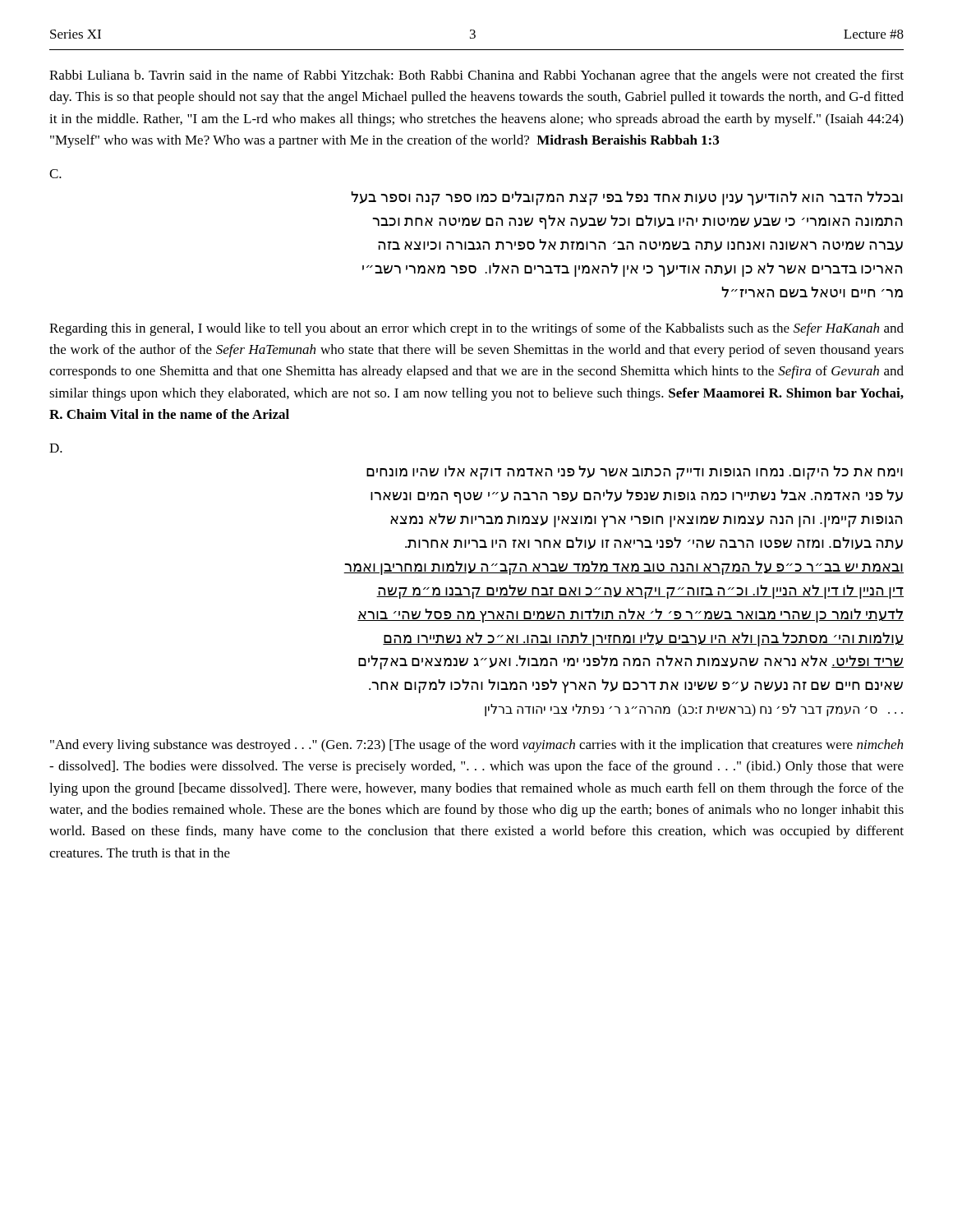Point to the block beginning "Rabbi Luliana b. Tavrin said in the"
This screenshot has width=953, height=1232.
(x=476, y=108)
